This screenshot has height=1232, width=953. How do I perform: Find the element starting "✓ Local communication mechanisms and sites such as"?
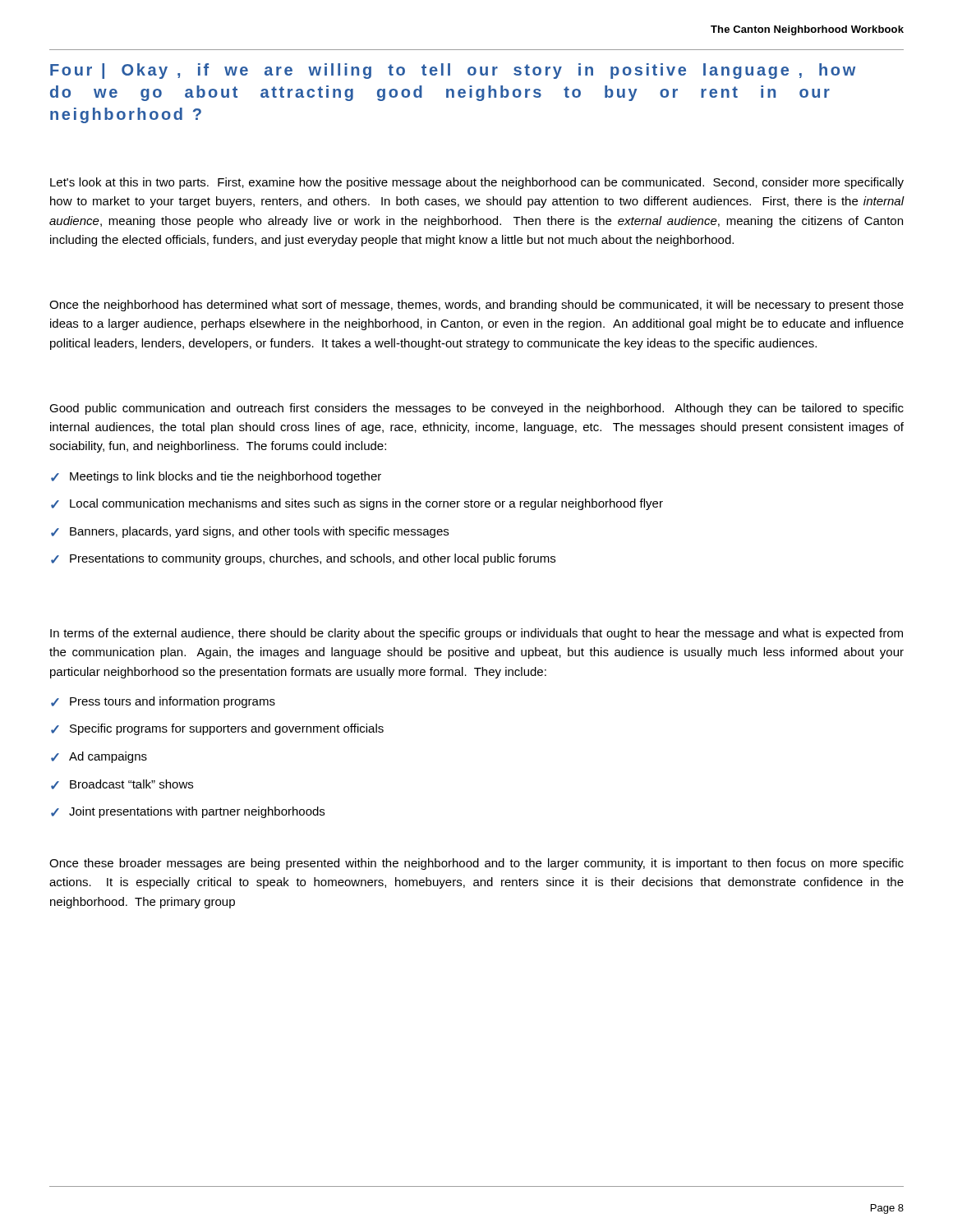(476, 505)
